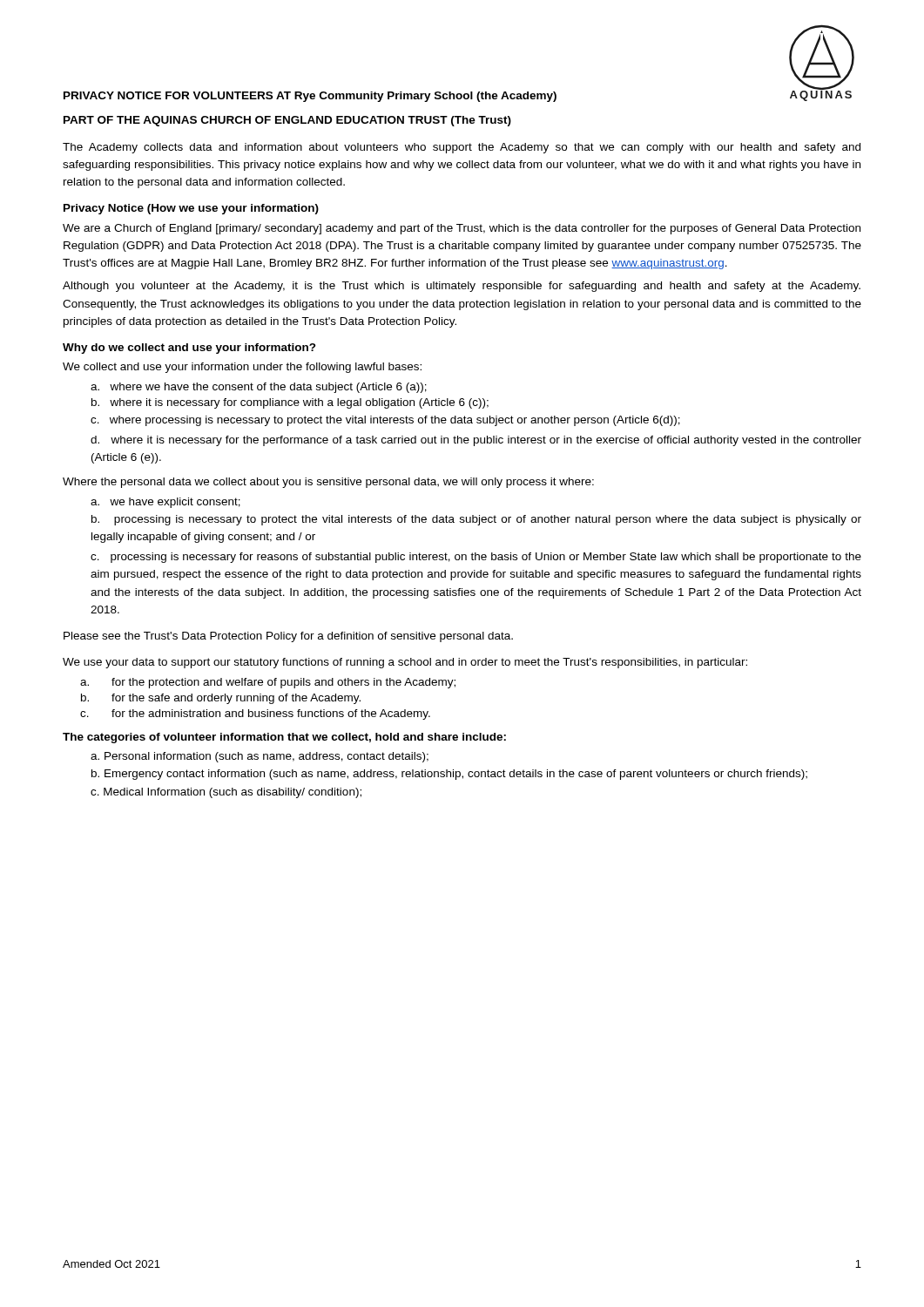Point to "a. we have explicit consent;"
This screenshot has height=1307, width=924.
(x=166, y=501)
